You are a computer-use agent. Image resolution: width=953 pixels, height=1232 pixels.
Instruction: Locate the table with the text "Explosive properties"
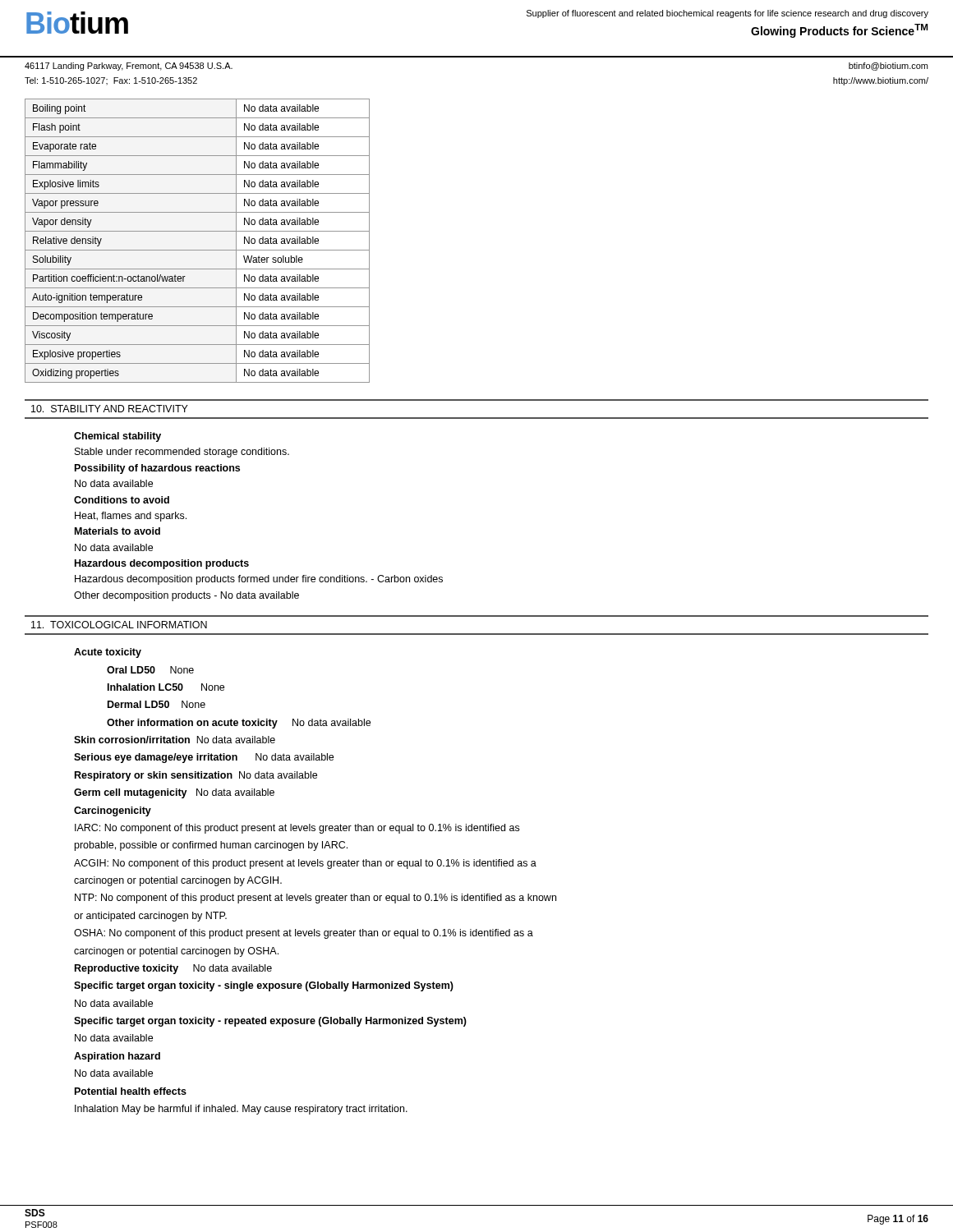[x=476, y=241]
